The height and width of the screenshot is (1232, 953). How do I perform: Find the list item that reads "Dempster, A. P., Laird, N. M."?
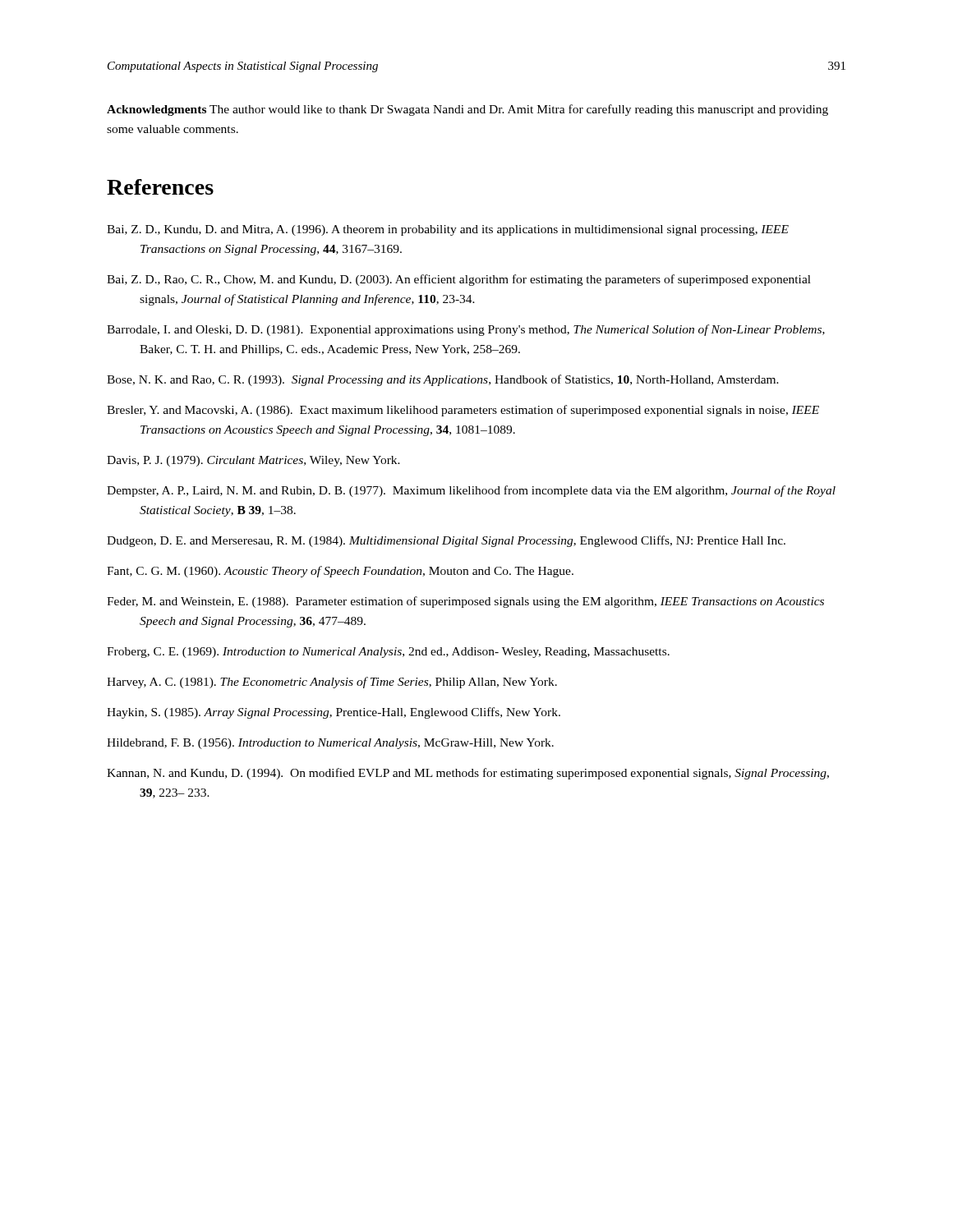tap(471, 500)
